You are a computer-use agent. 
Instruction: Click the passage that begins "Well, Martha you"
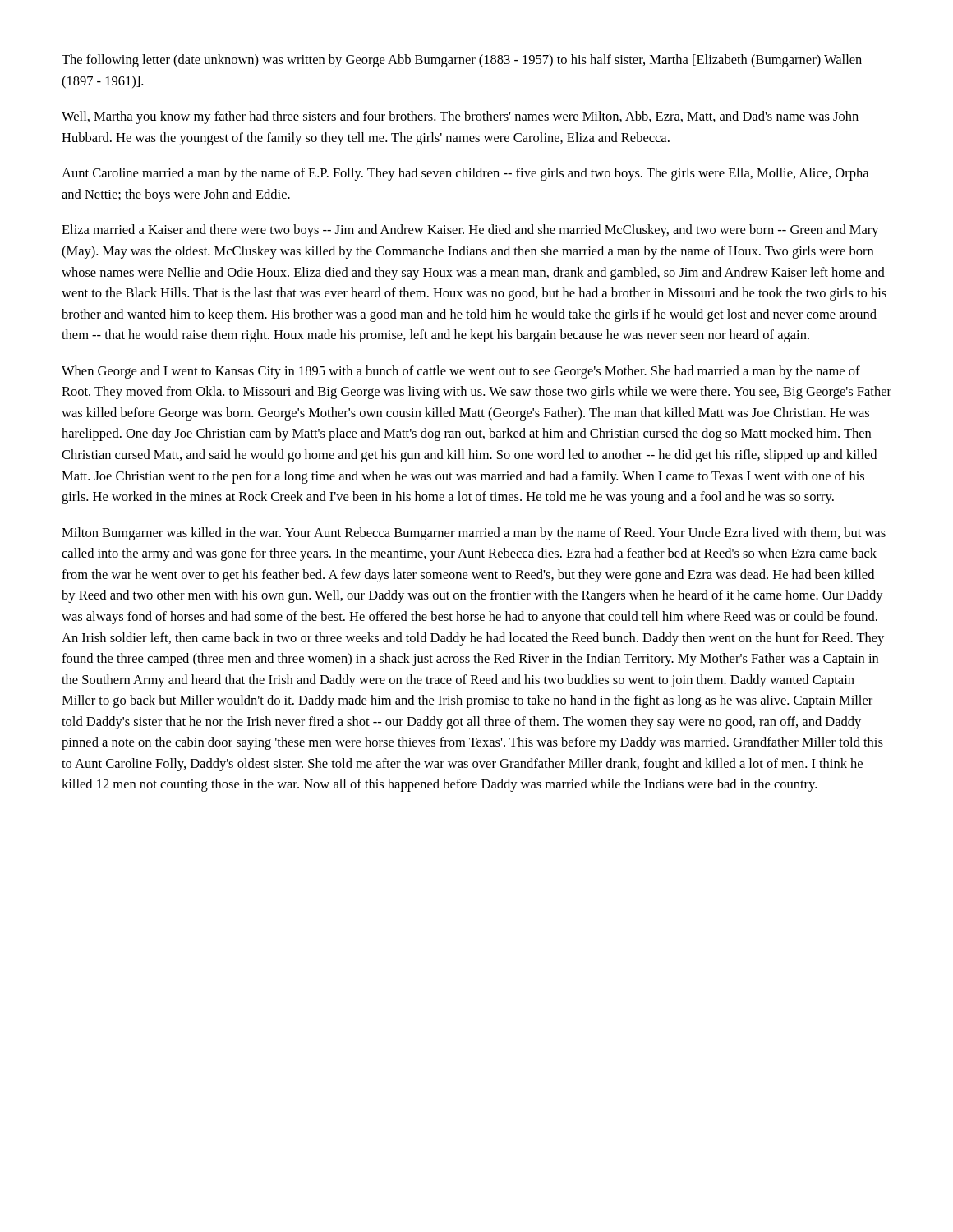(x=460, y=127)
